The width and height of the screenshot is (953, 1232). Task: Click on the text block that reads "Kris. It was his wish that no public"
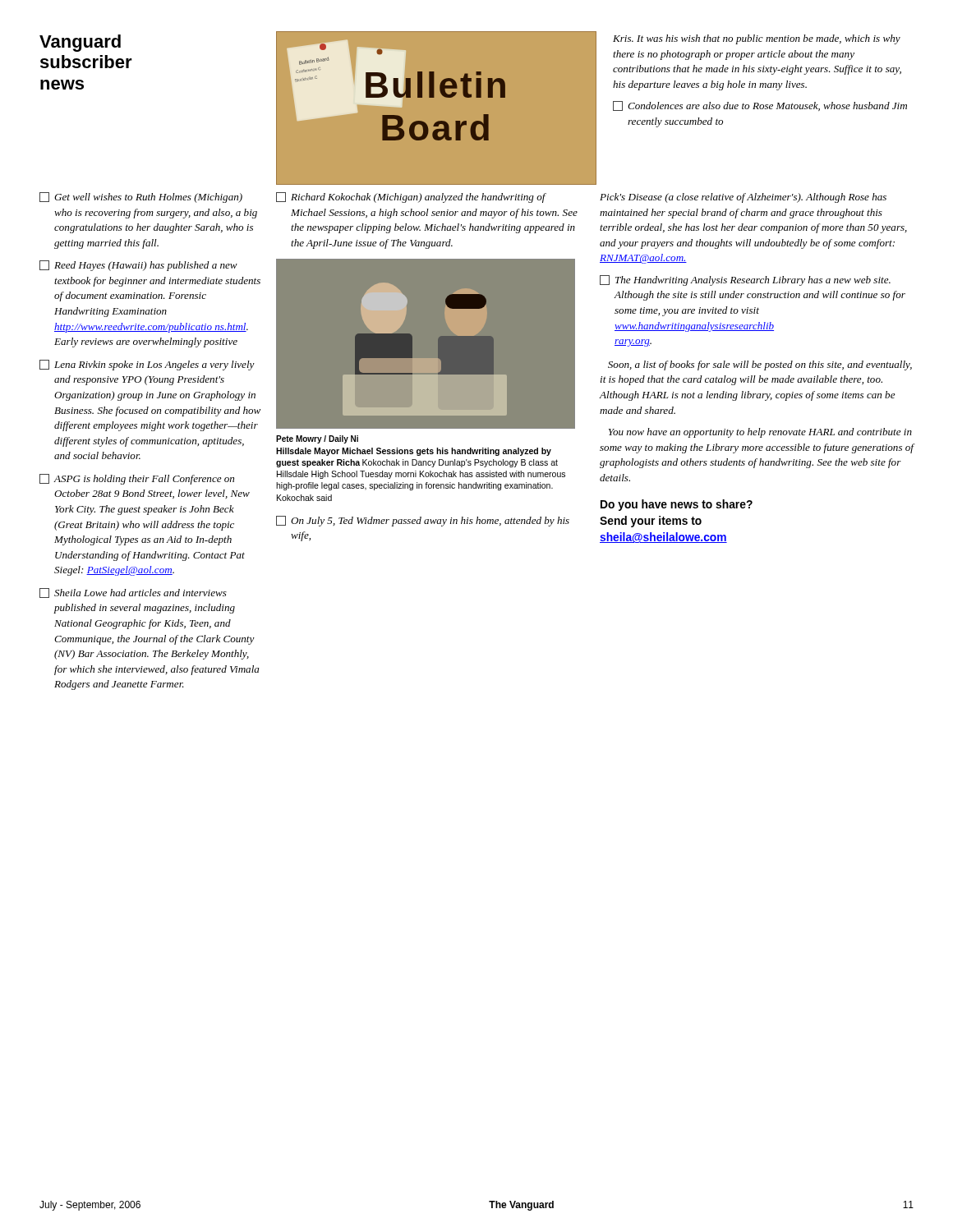pyautogui.click(x=757, y=61)
